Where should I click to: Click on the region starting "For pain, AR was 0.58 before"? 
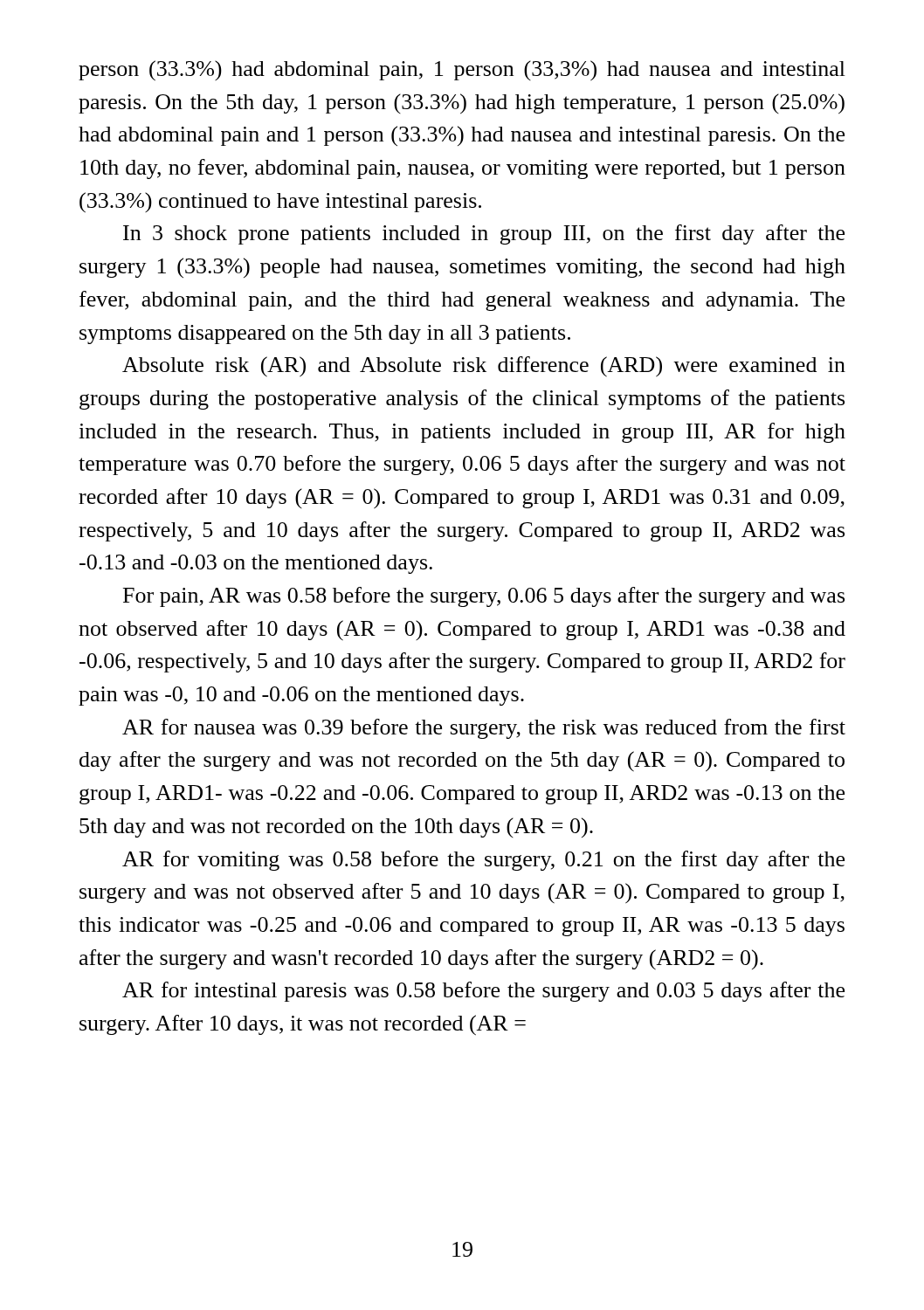pyautogui.click(x=462, y=645)
